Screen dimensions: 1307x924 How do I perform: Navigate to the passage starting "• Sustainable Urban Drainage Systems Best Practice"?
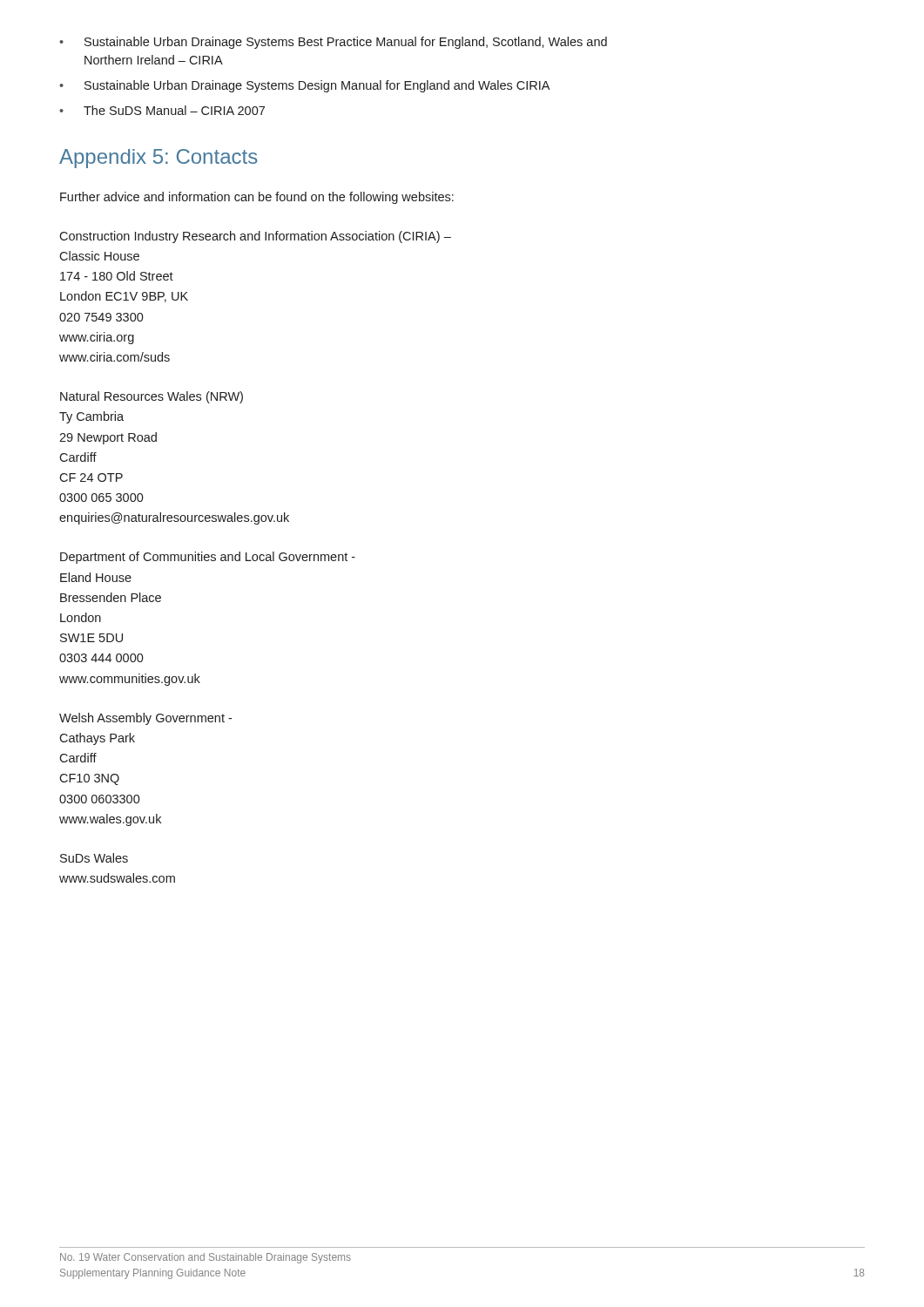[462, 51]
